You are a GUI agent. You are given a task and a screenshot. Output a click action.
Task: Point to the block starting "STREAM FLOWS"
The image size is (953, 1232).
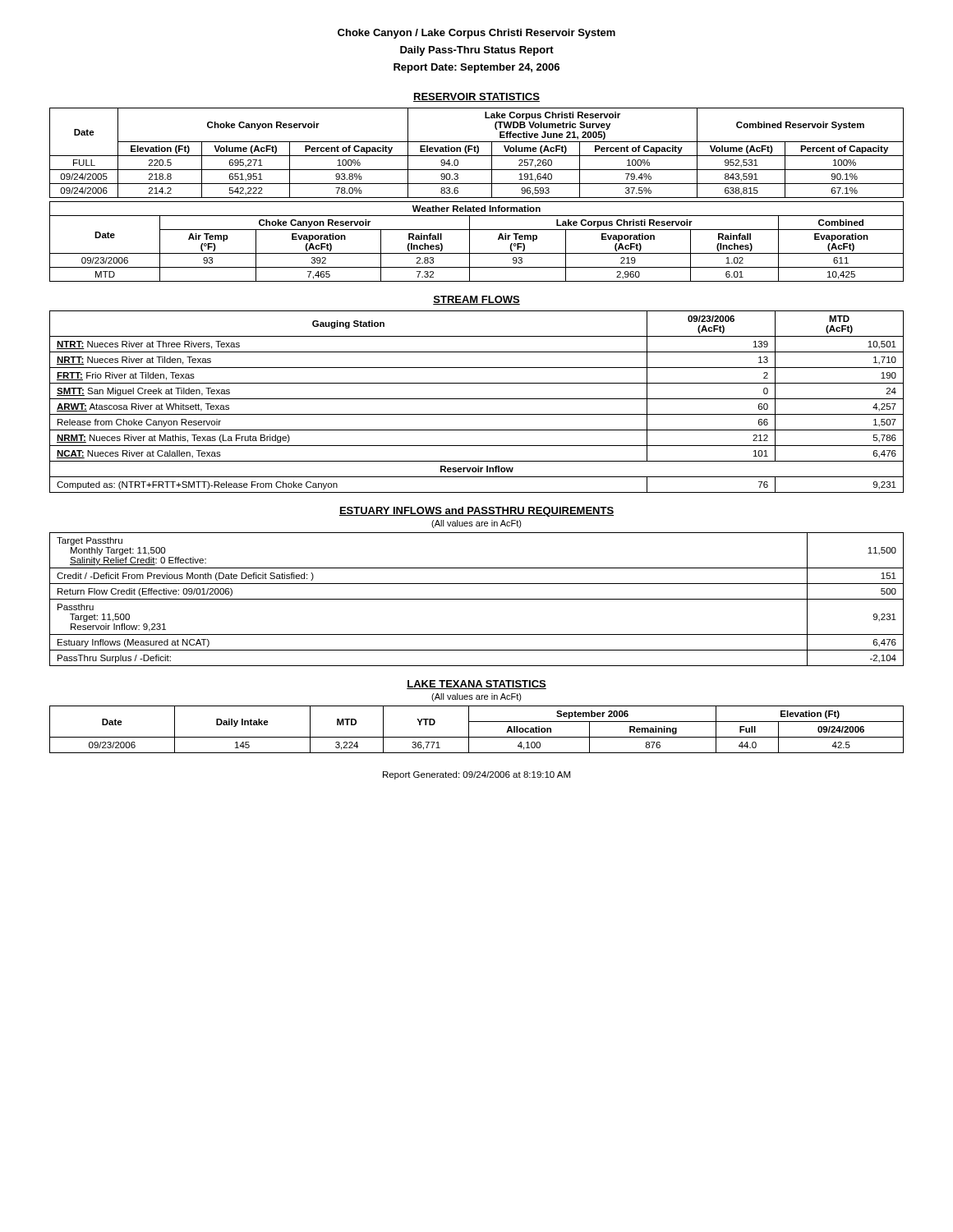point(476,300)
